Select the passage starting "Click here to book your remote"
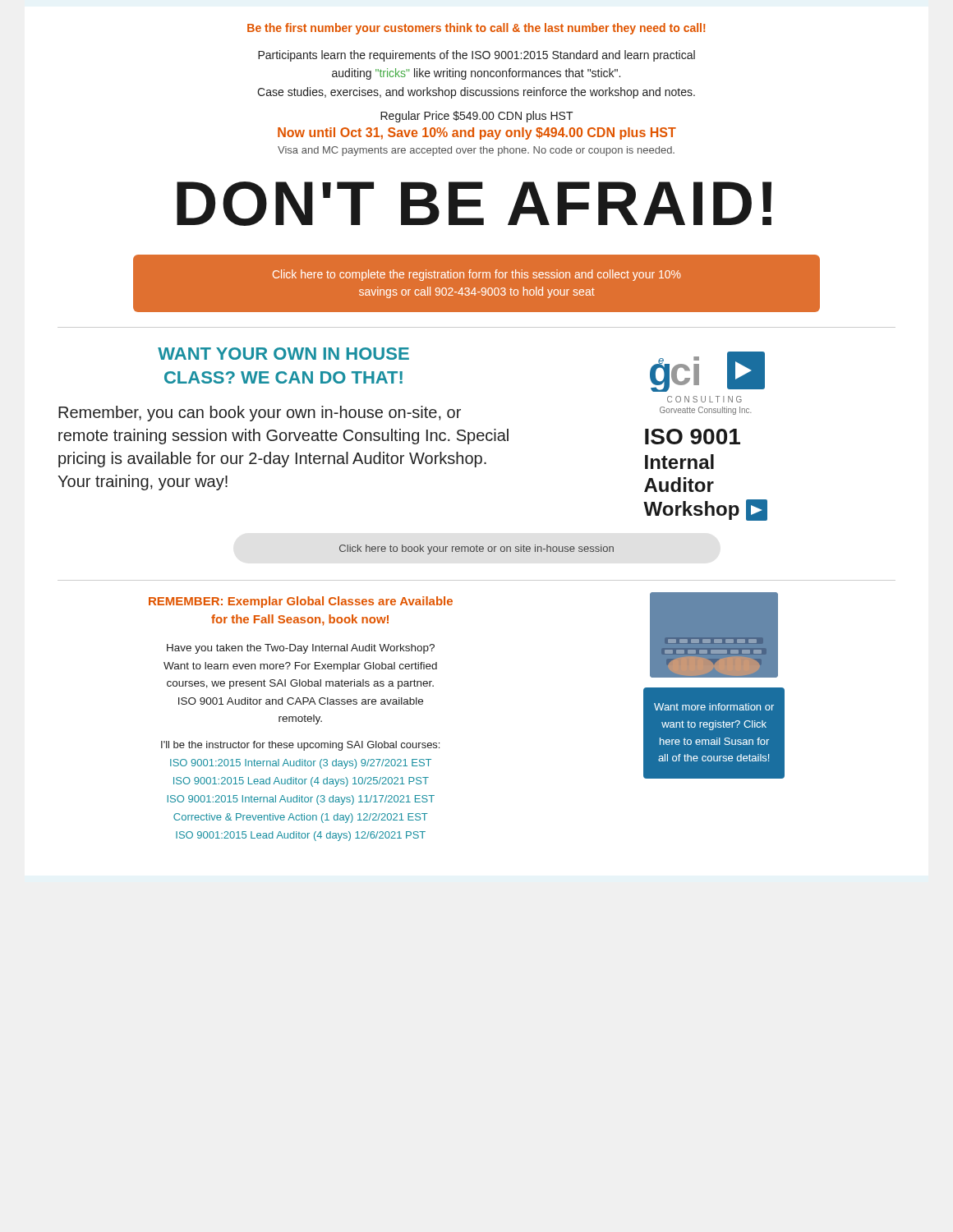This screenshot has width=953, height=1232. (x=476, y=548)
